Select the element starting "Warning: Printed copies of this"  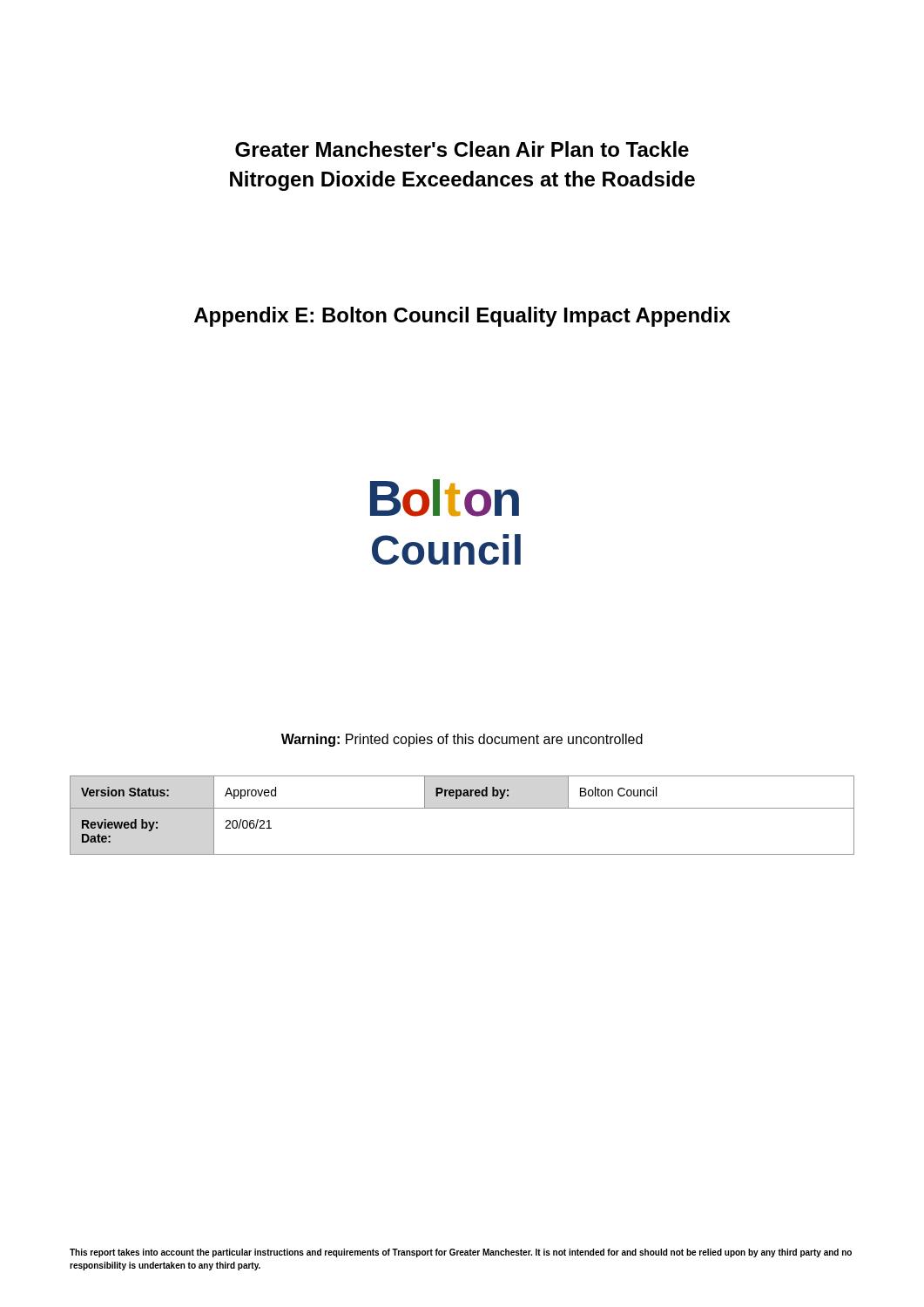pyautogui.click(x=462, y=739)
